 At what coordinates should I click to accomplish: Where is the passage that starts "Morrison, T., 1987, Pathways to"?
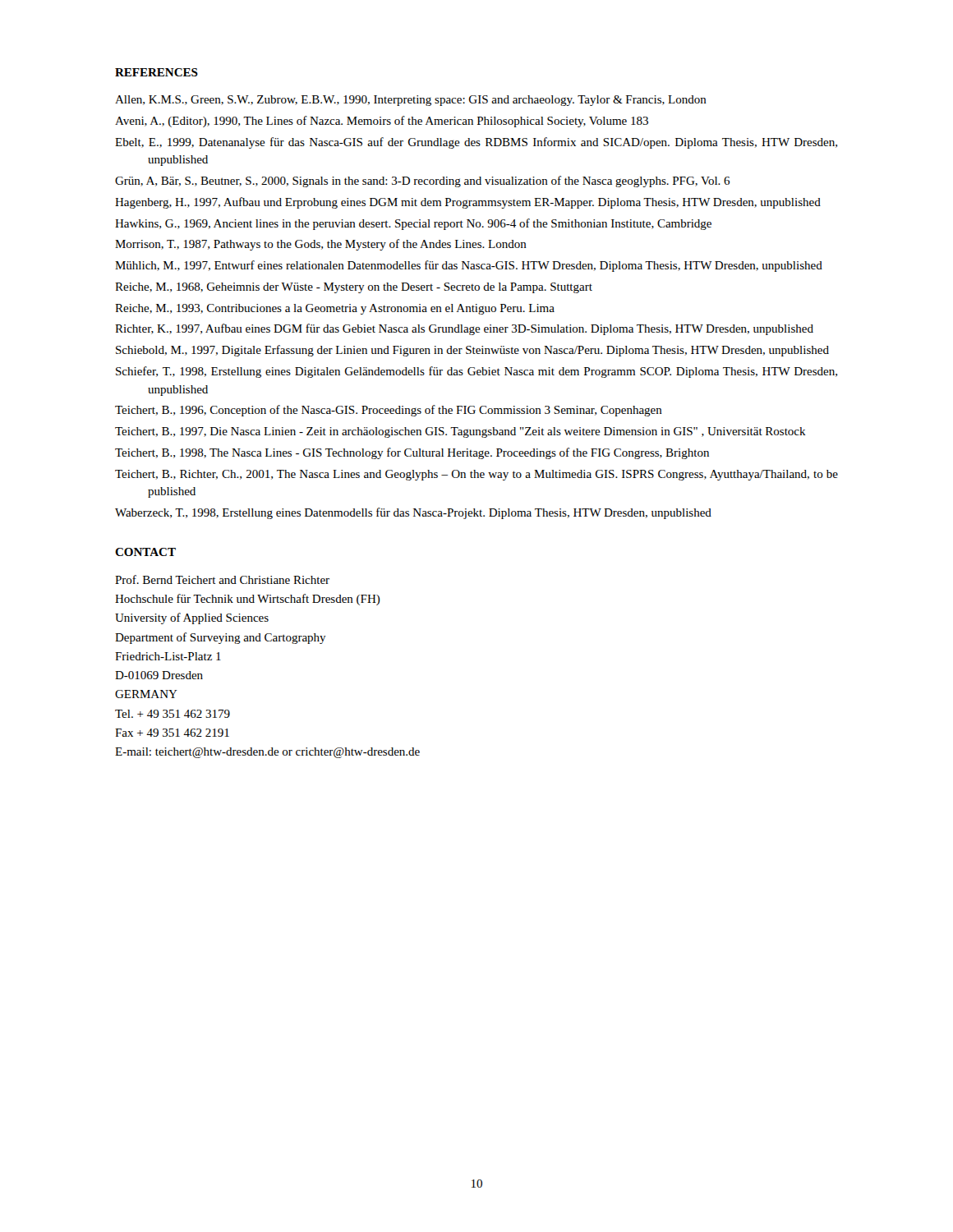(x=321, y=244)
